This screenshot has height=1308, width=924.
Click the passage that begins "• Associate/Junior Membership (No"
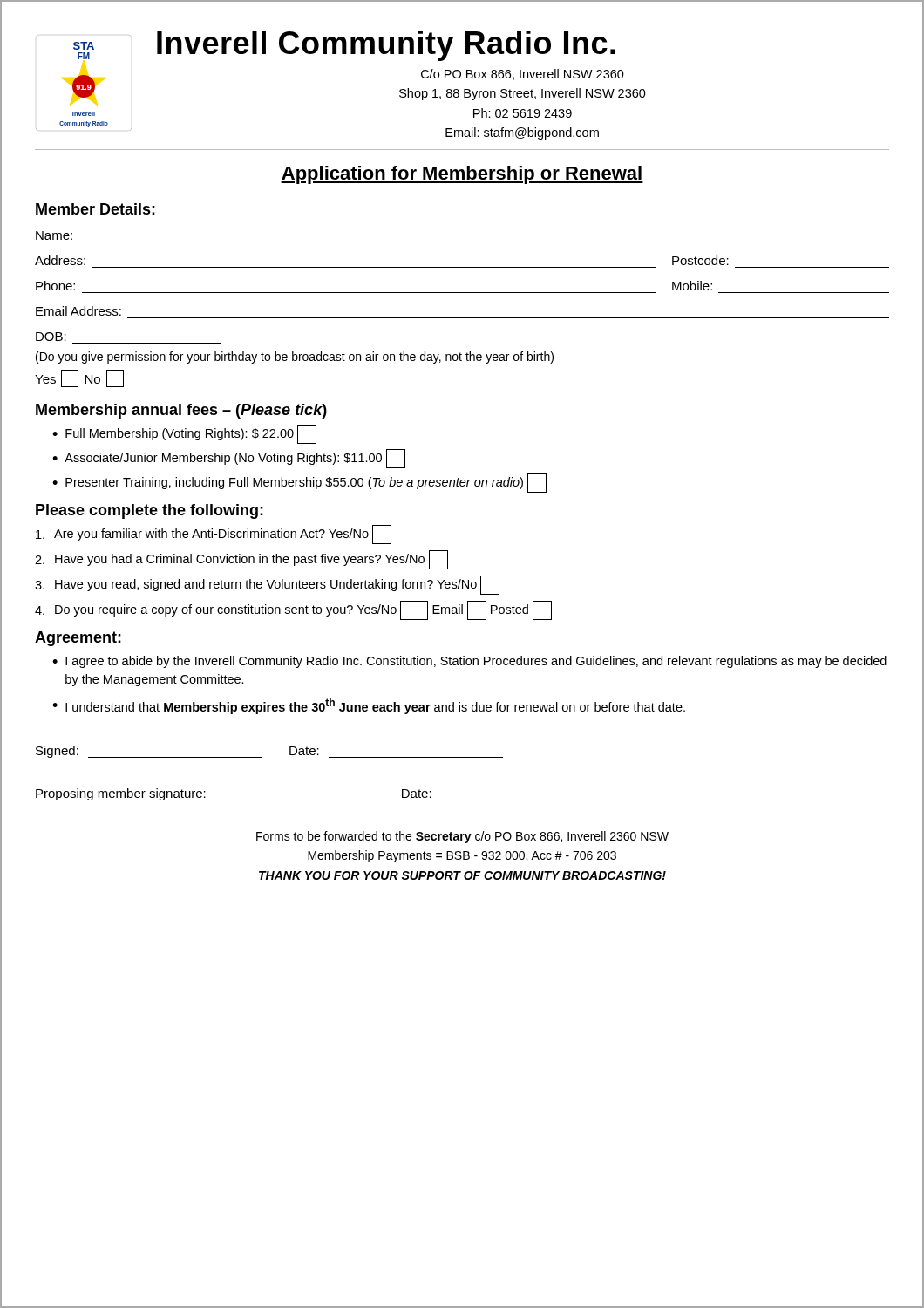229,459
